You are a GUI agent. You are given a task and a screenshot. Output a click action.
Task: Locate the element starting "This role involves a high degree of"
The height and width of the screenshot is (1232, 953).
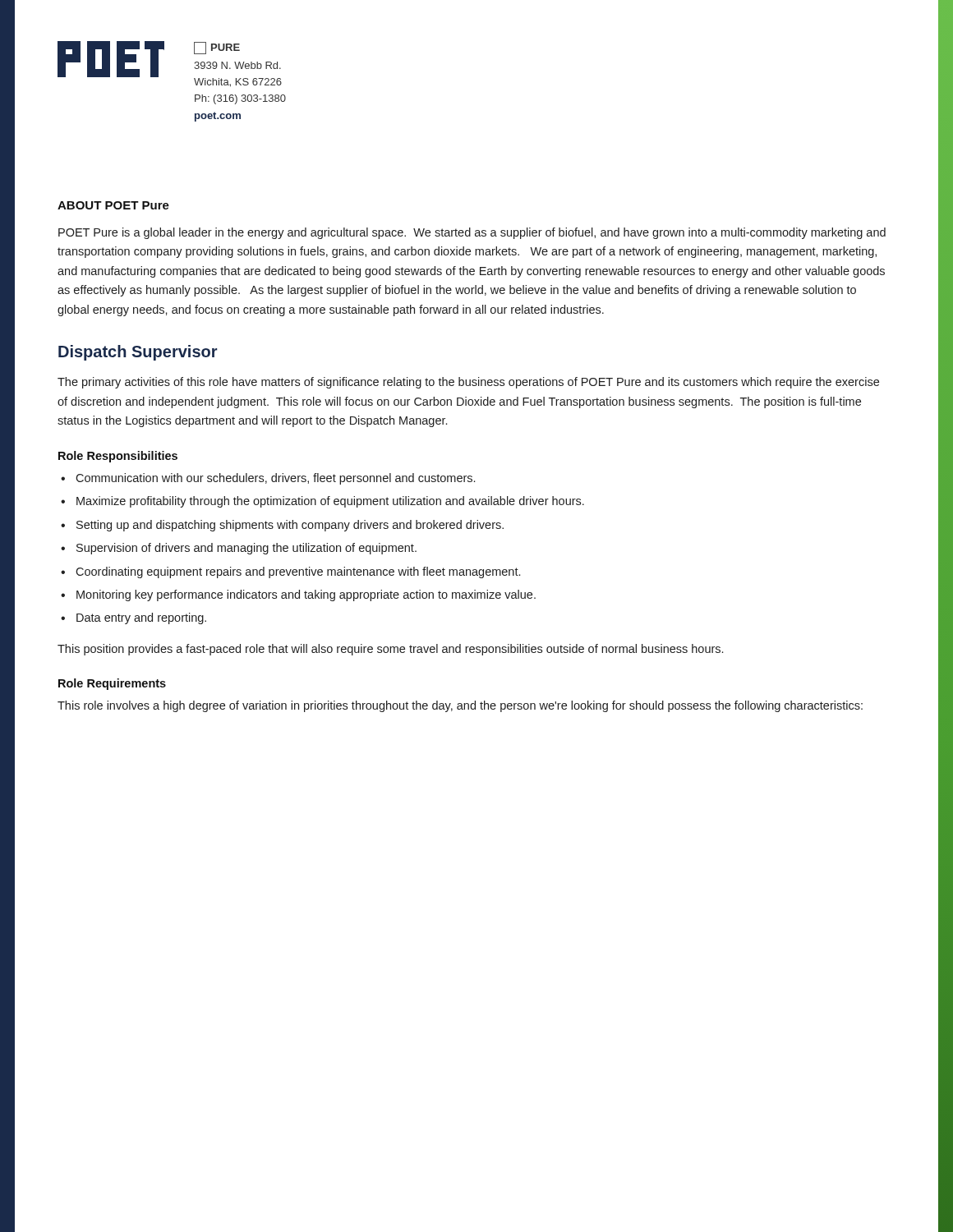[x=460, y=706]
